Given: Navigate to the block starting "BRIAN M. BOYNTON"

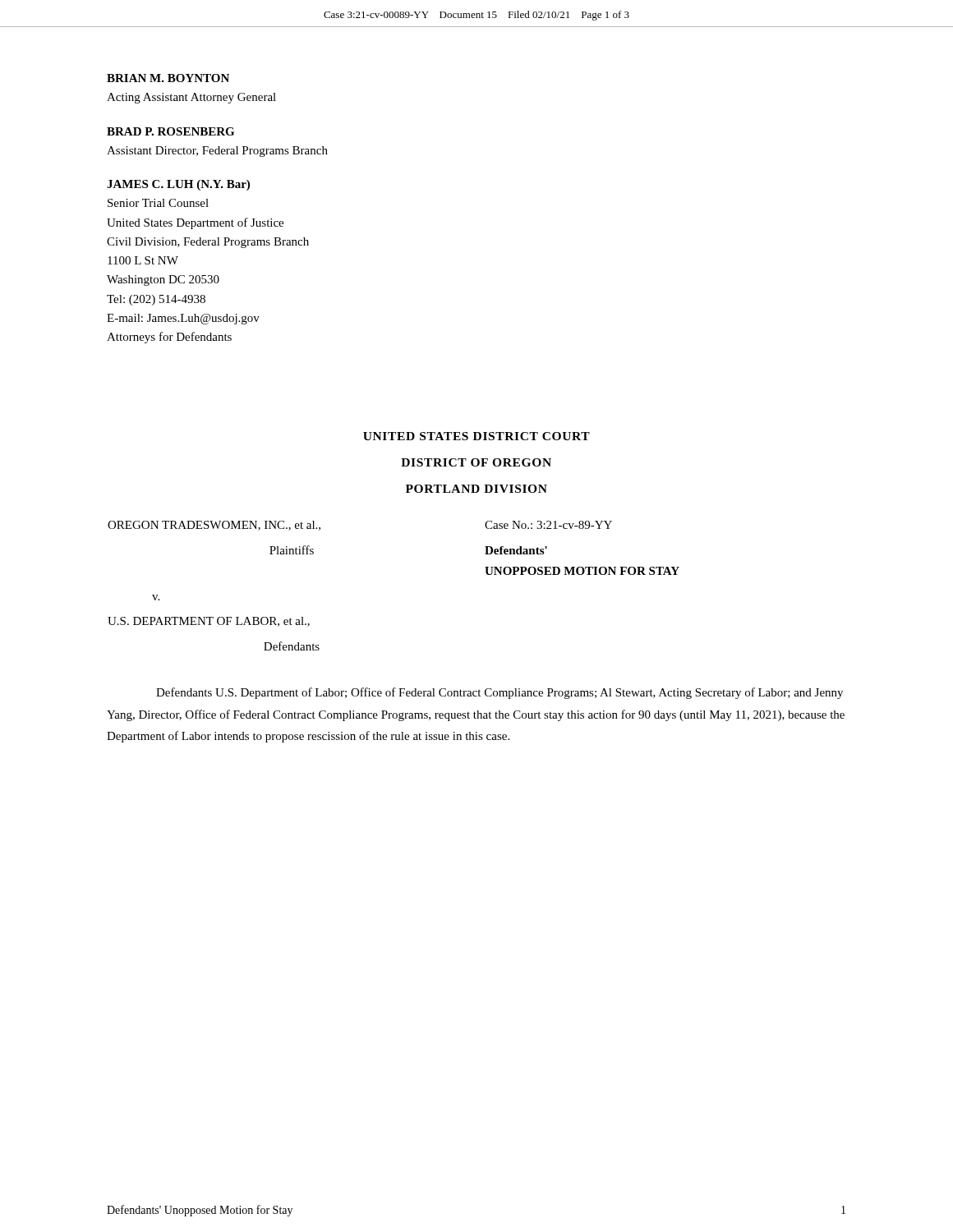Looking at the screenshot, I should [x=192, y=88].
